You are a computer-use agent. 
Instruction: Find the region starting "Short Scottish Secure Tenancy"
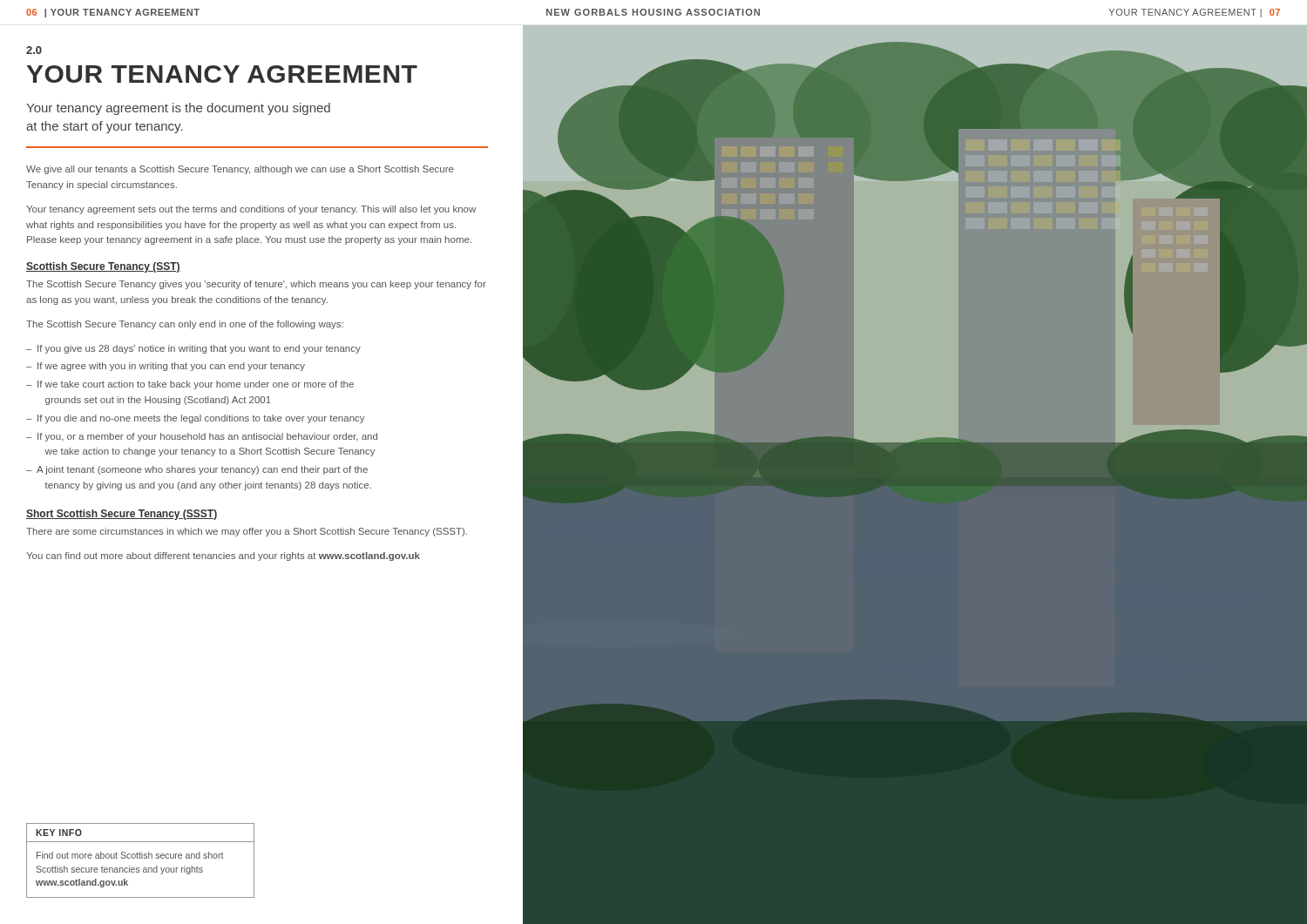122,514
